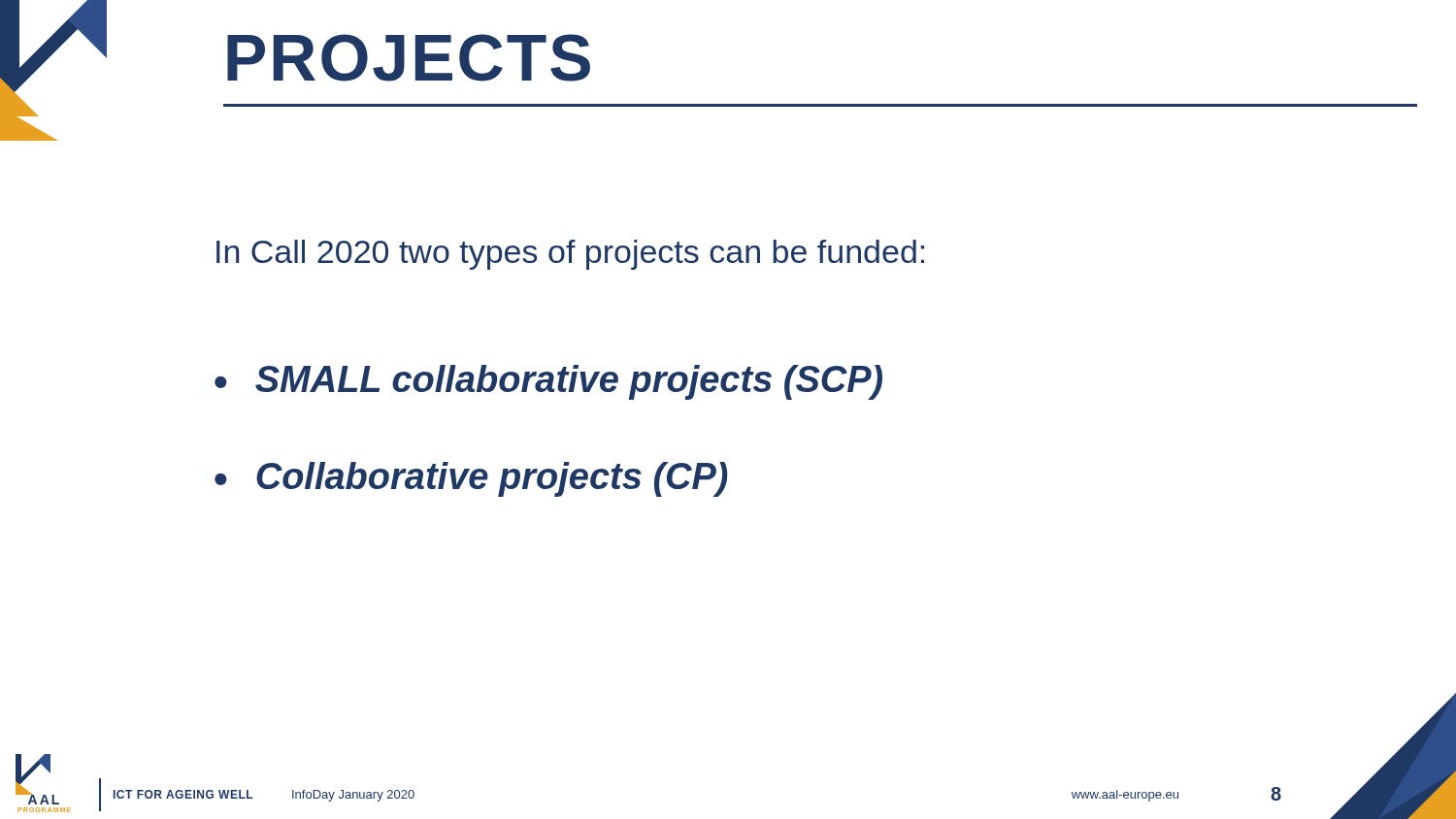
Task: Locate the block starting "• SMALL collaborative projects (SCP)"
Action: [x=549, y=382]
